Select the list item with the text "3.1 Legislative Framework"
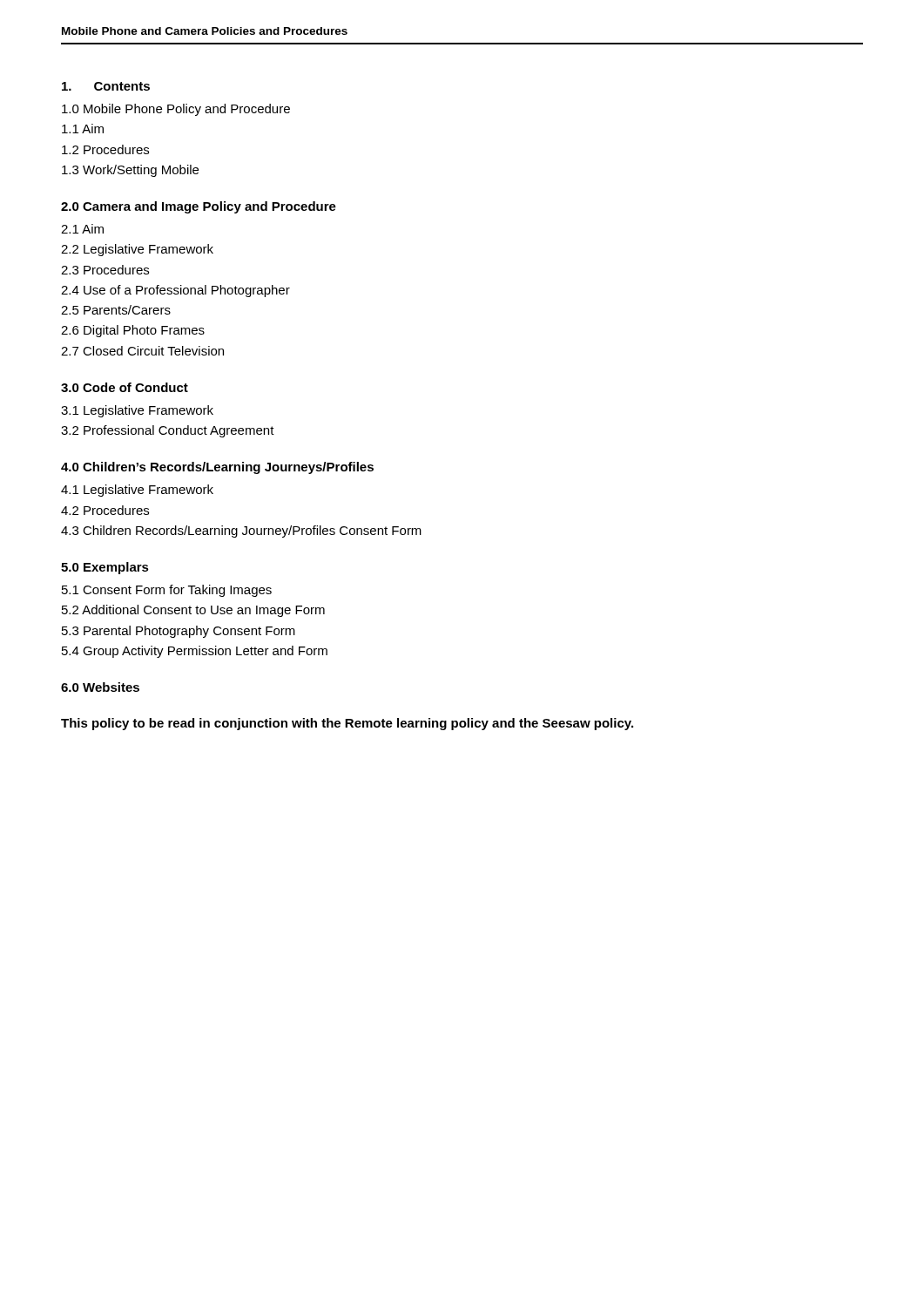Viewport: 924px width, 1307px height. (x=137, y=410)
